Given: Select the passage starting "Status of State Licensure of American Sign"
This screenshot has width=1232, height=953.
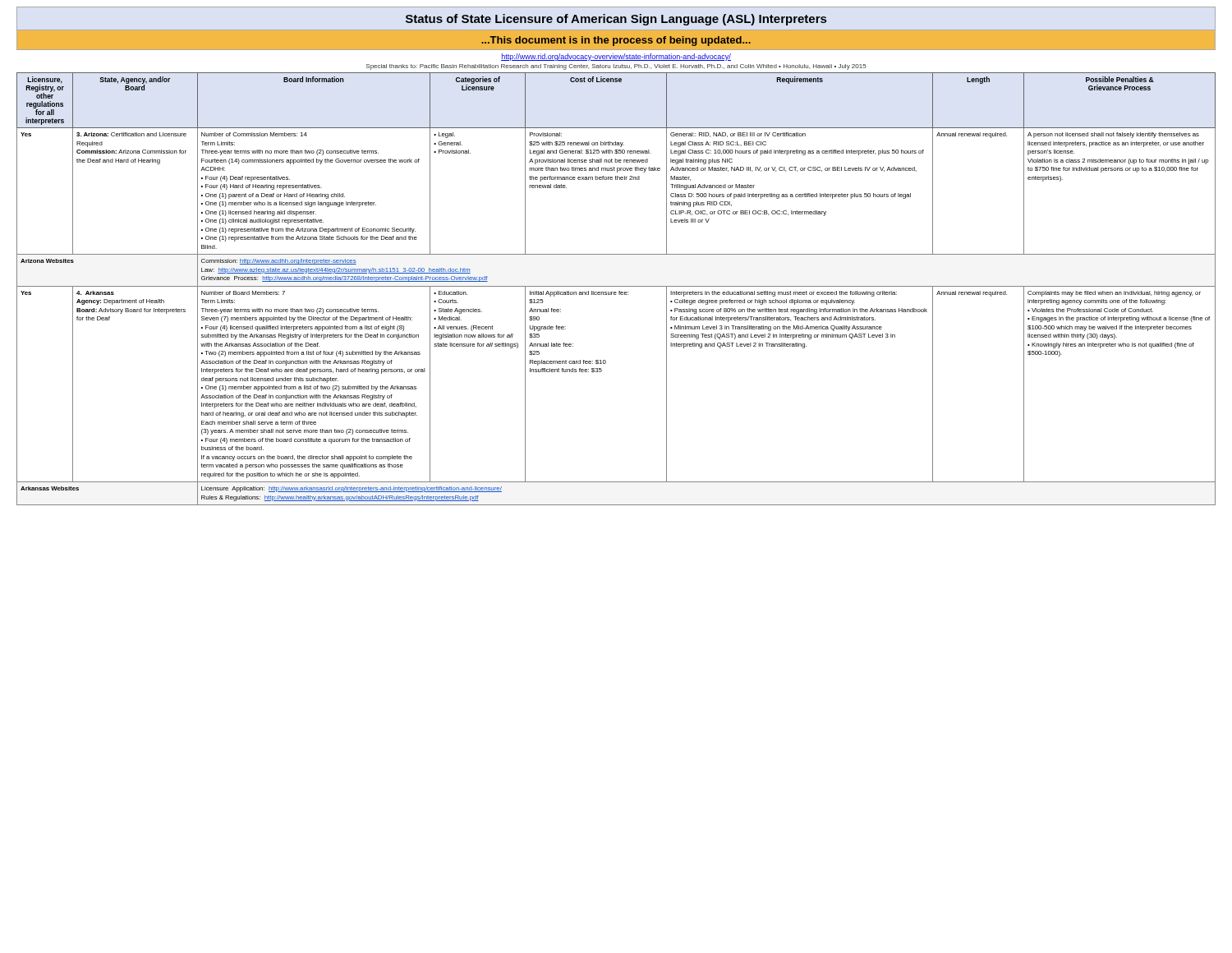Looking at the screenshot, I should coord(616,18).
